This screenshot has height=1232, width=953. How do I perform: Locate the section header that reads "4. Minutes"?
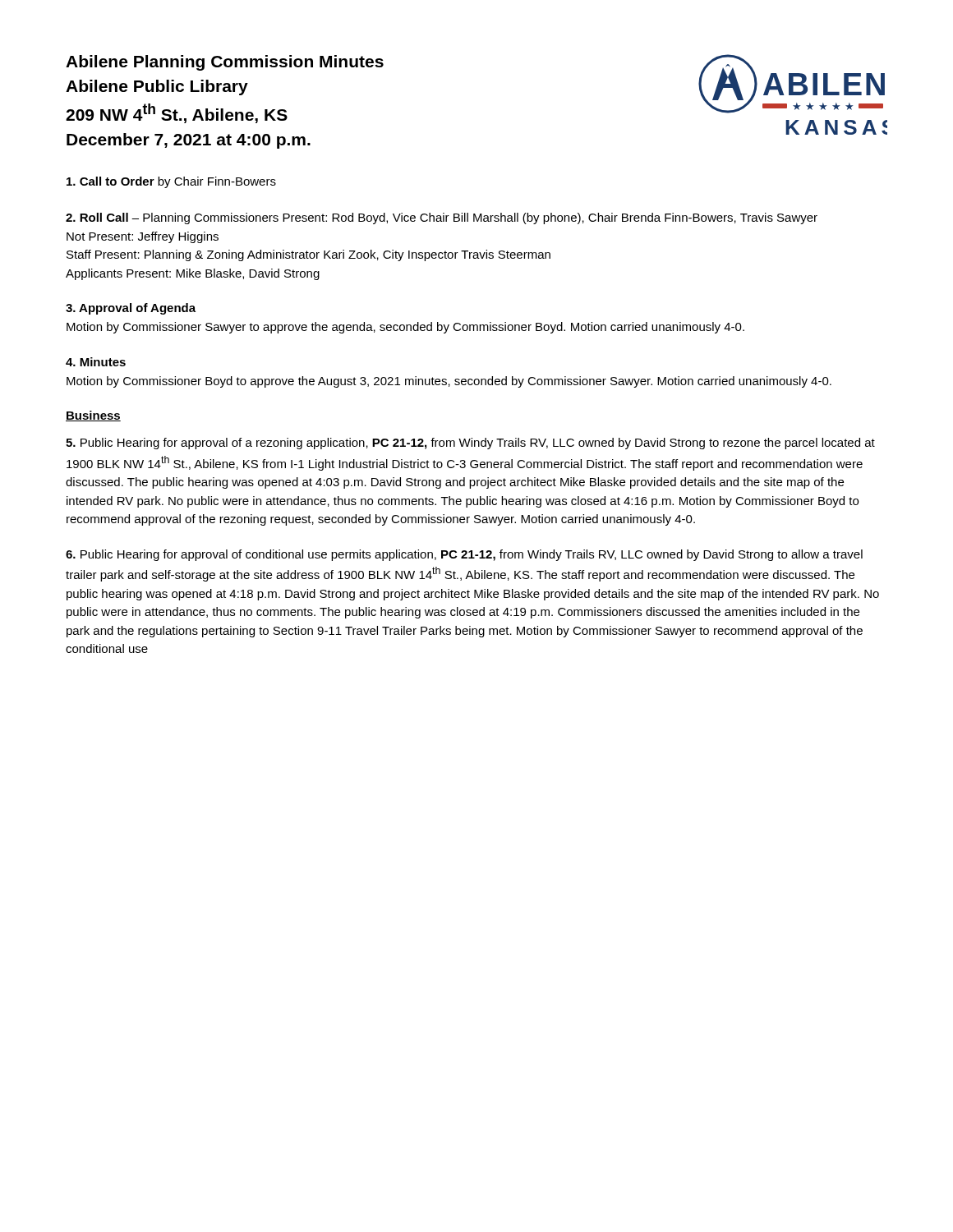pos(96,362)
